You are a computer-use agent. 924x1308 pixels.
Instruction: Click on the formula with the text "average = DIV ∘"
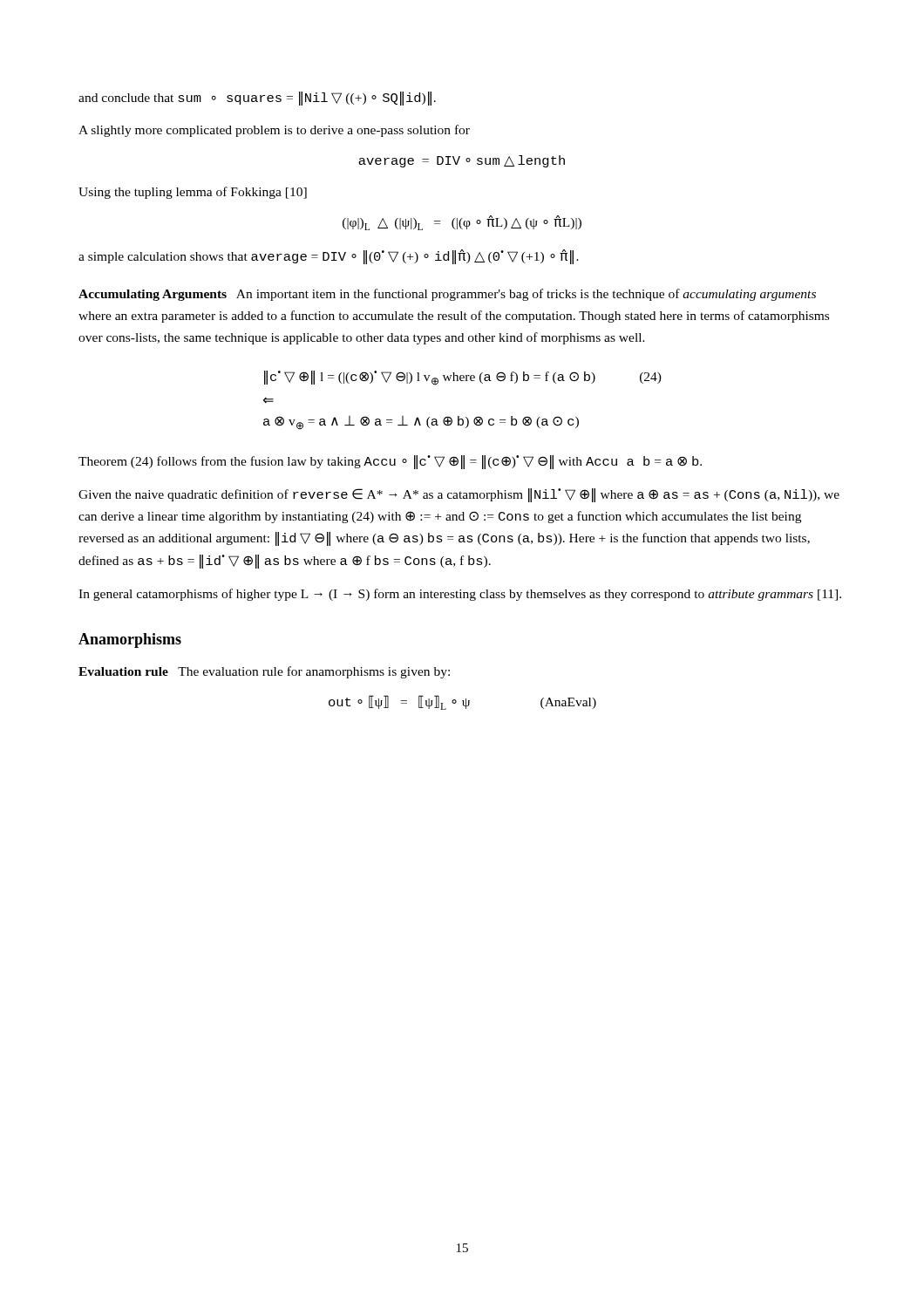click(x=462, y=161)
